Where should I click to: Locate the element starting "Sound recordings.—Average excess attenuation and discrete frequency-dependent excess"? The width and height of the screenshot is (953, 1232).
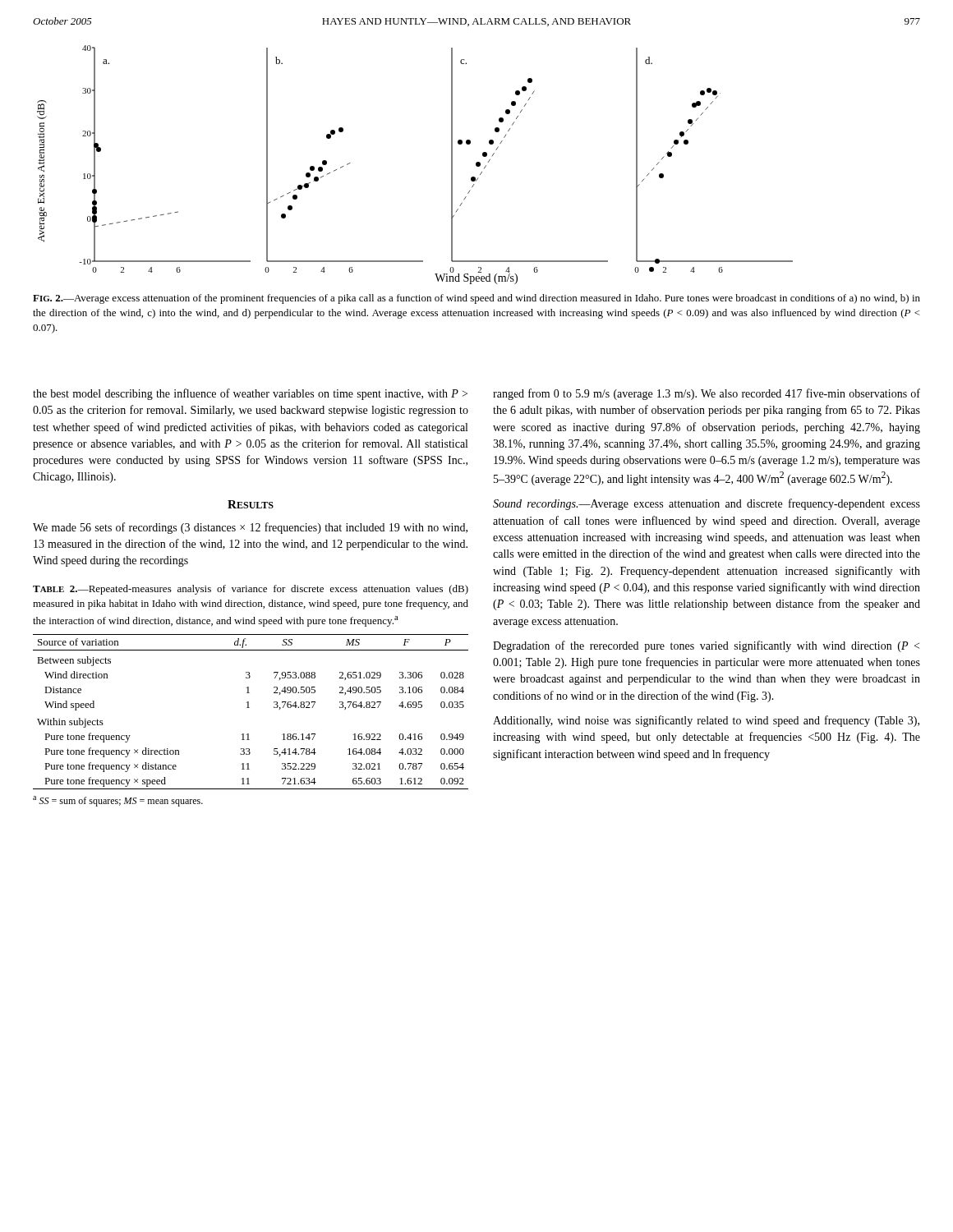point(707,563)
